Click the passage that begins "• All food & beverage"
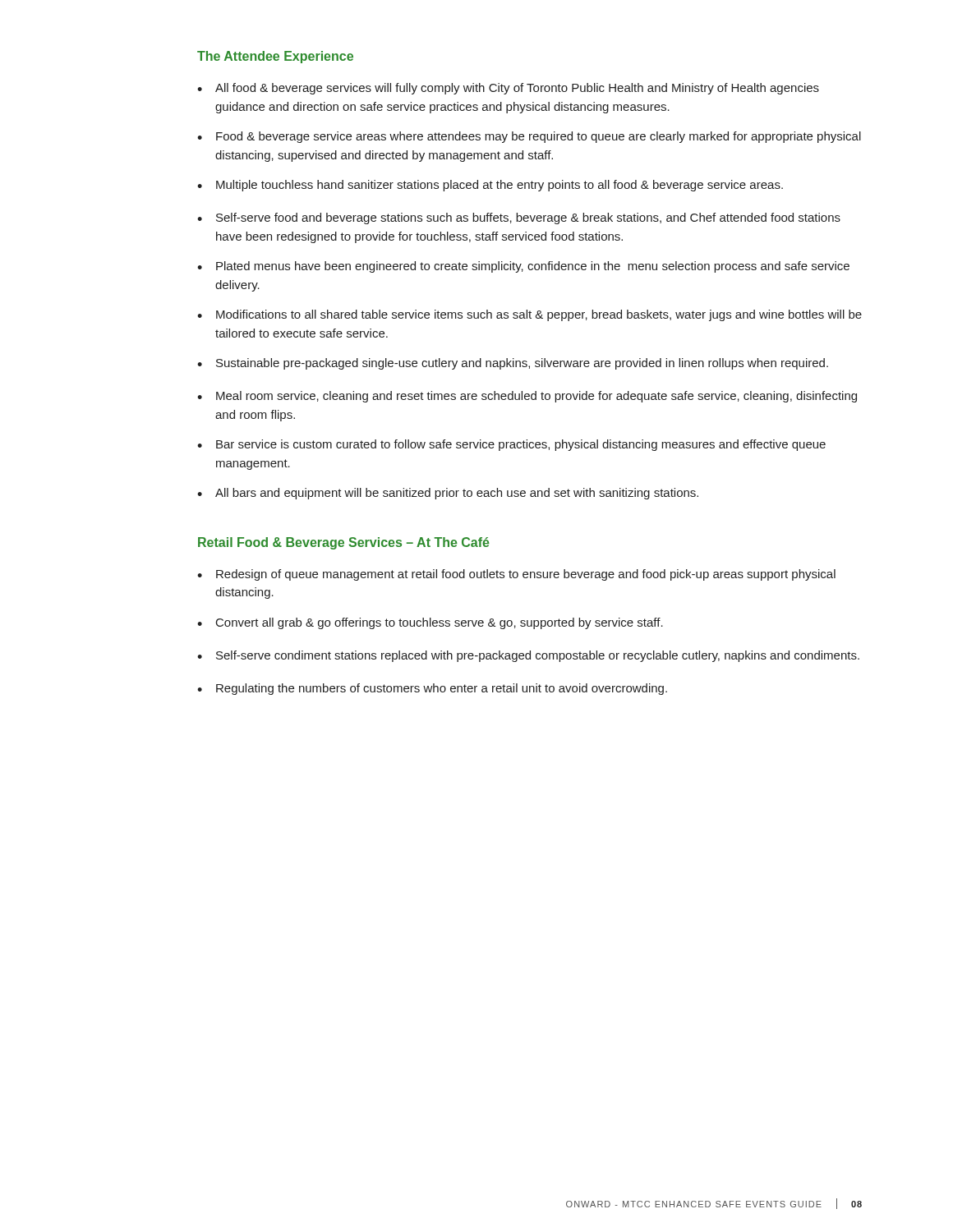 click(530, 97)
